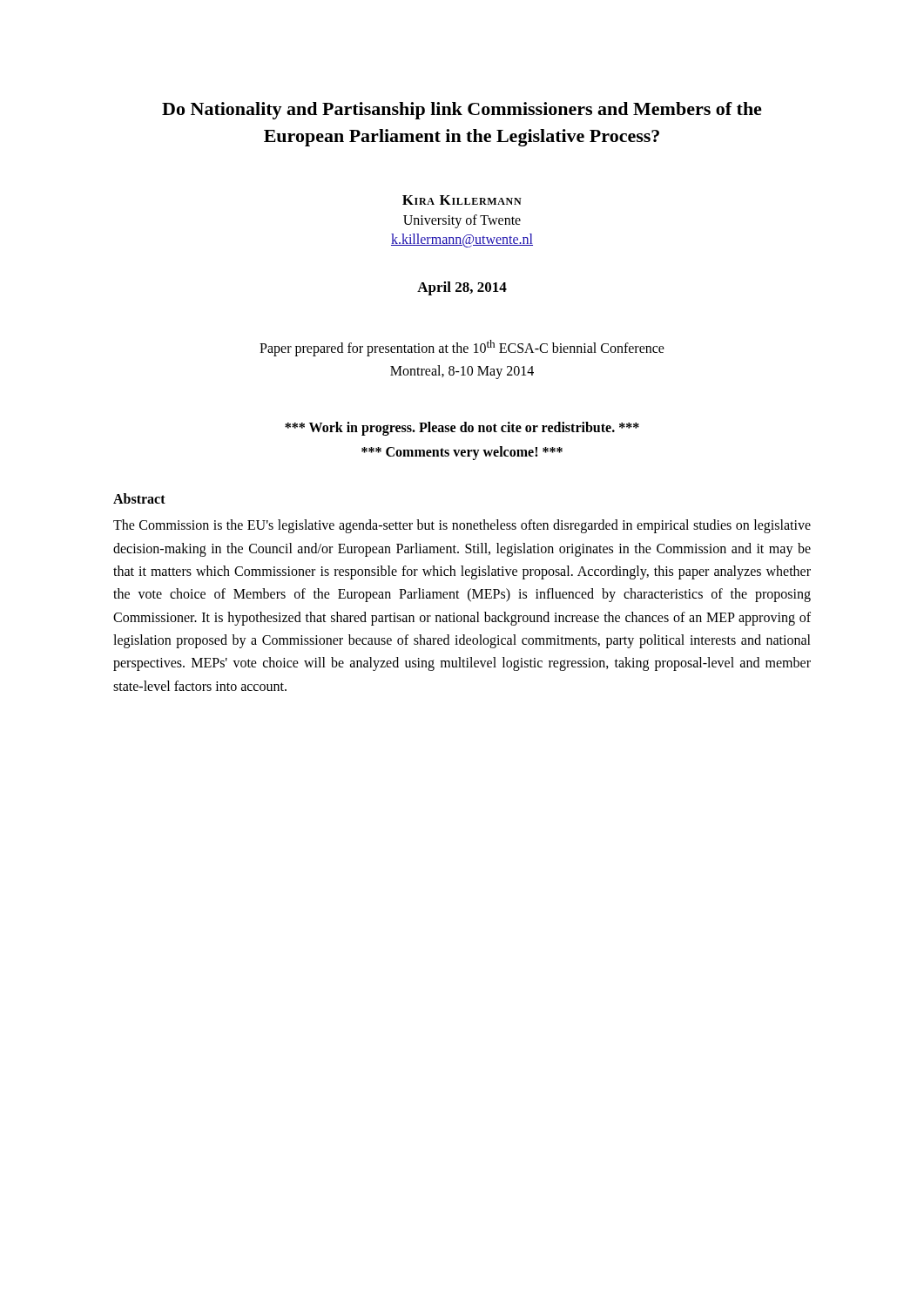Select the text that says "April 28, 2014"
The image size is (924, 1307).
click(462, 287)
